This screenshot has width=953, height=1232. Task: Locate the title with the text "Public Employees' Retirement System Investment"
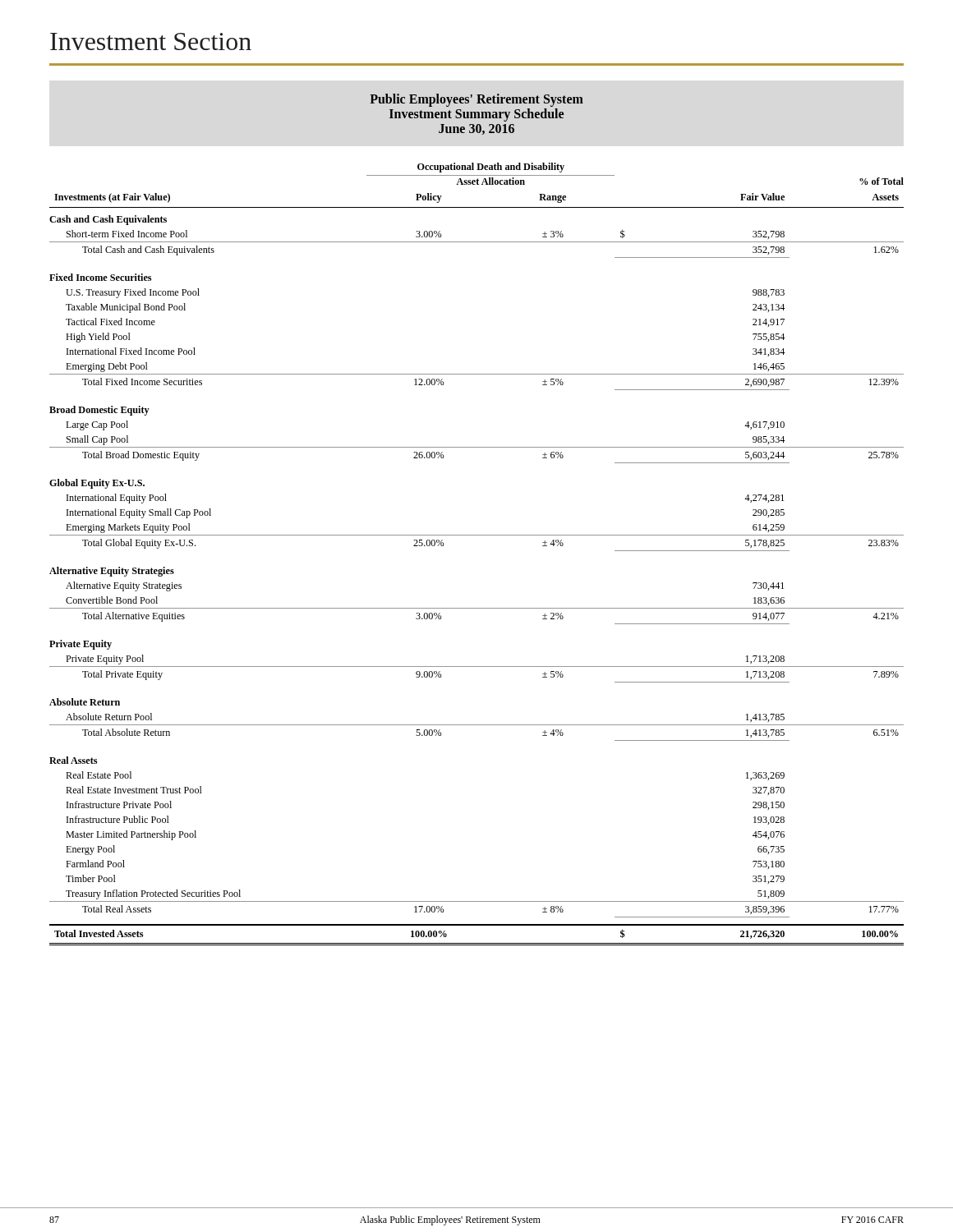tap(476, 114)
